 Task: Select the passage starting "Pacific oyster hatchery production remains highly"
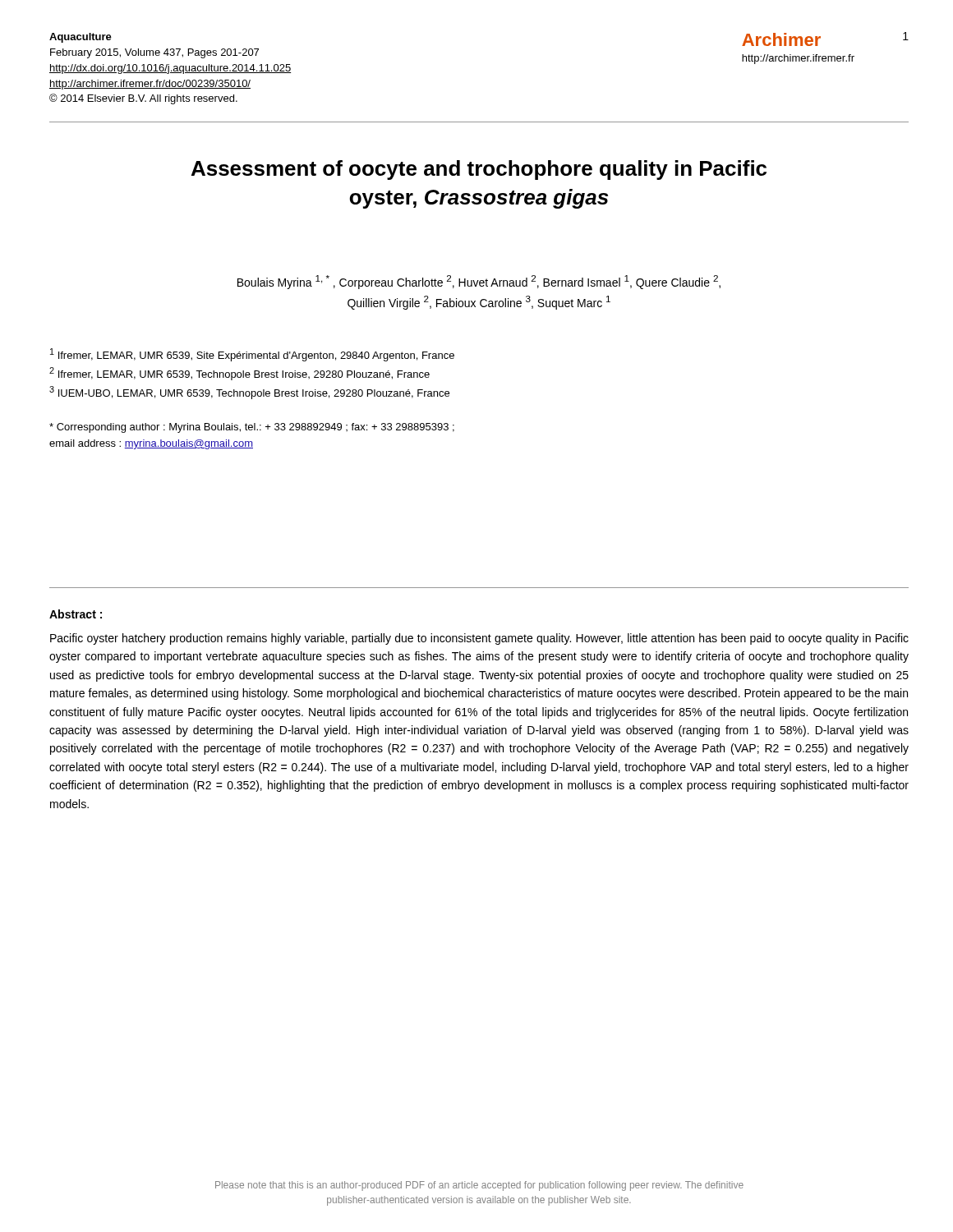click(x=479, y=721)
